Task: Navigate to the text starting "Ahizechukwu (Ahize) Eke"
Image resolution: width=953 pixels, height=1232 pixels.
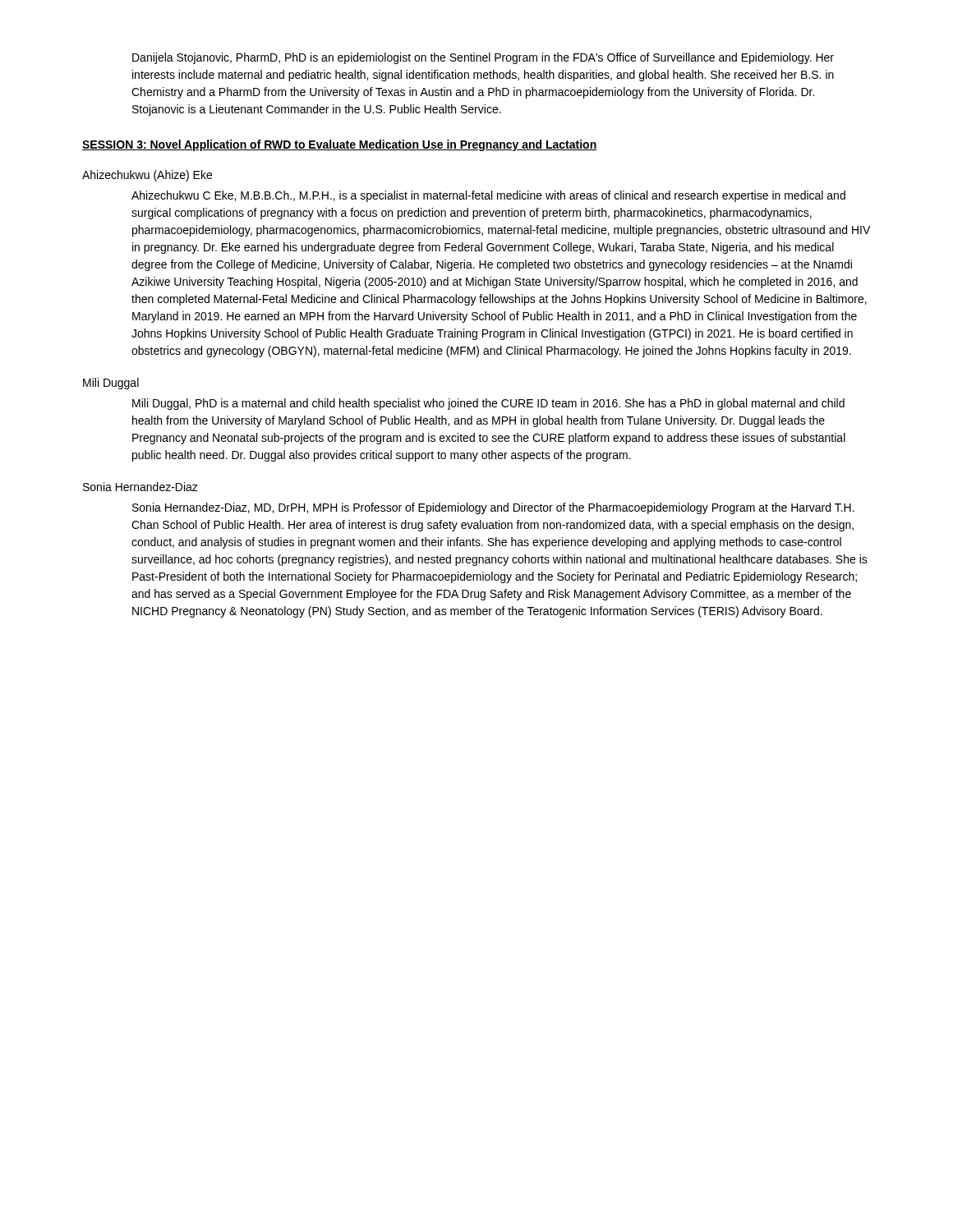Action: [147, 175]
